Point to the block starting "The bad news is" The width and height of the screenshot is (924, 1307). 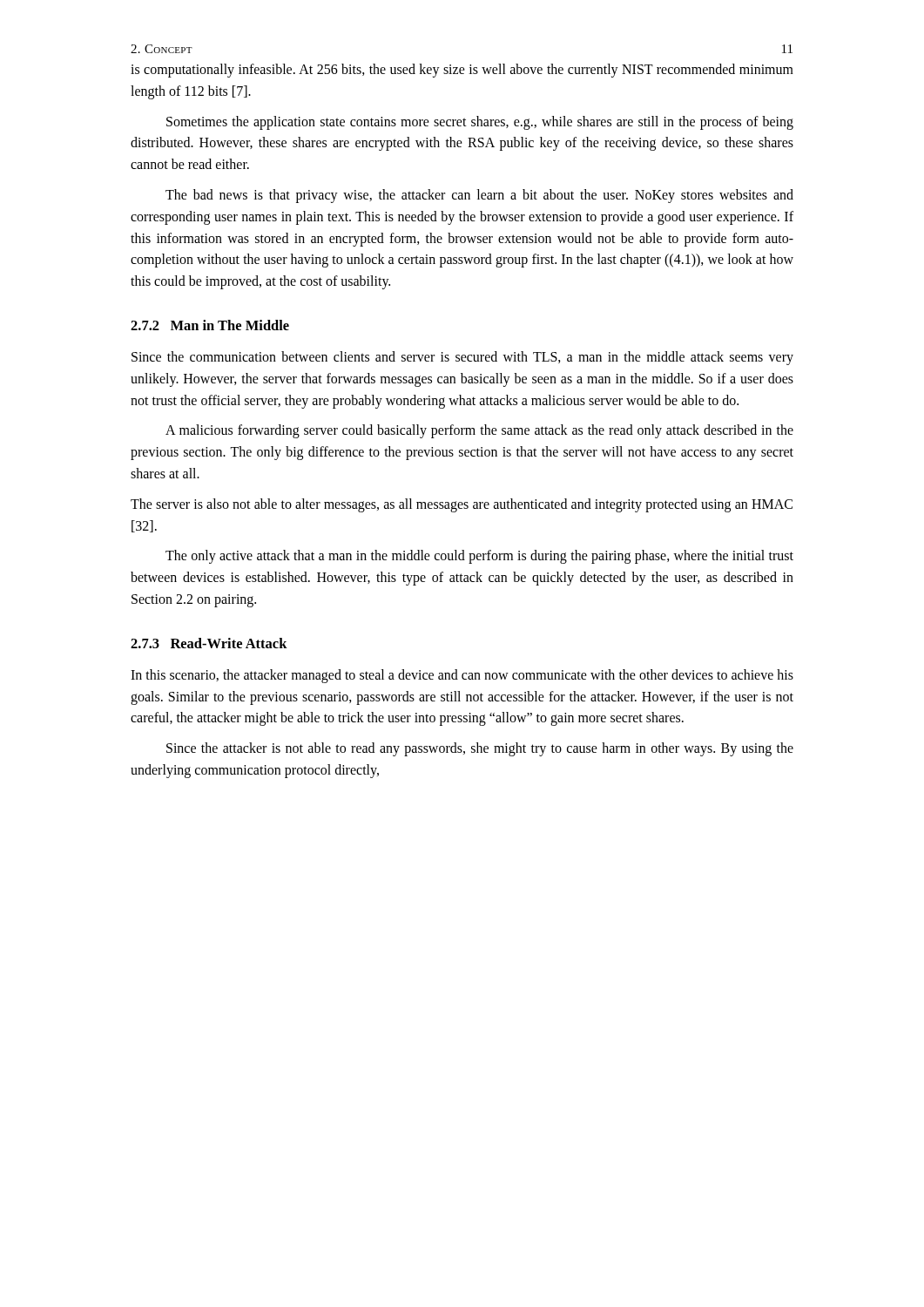[462, 239]
